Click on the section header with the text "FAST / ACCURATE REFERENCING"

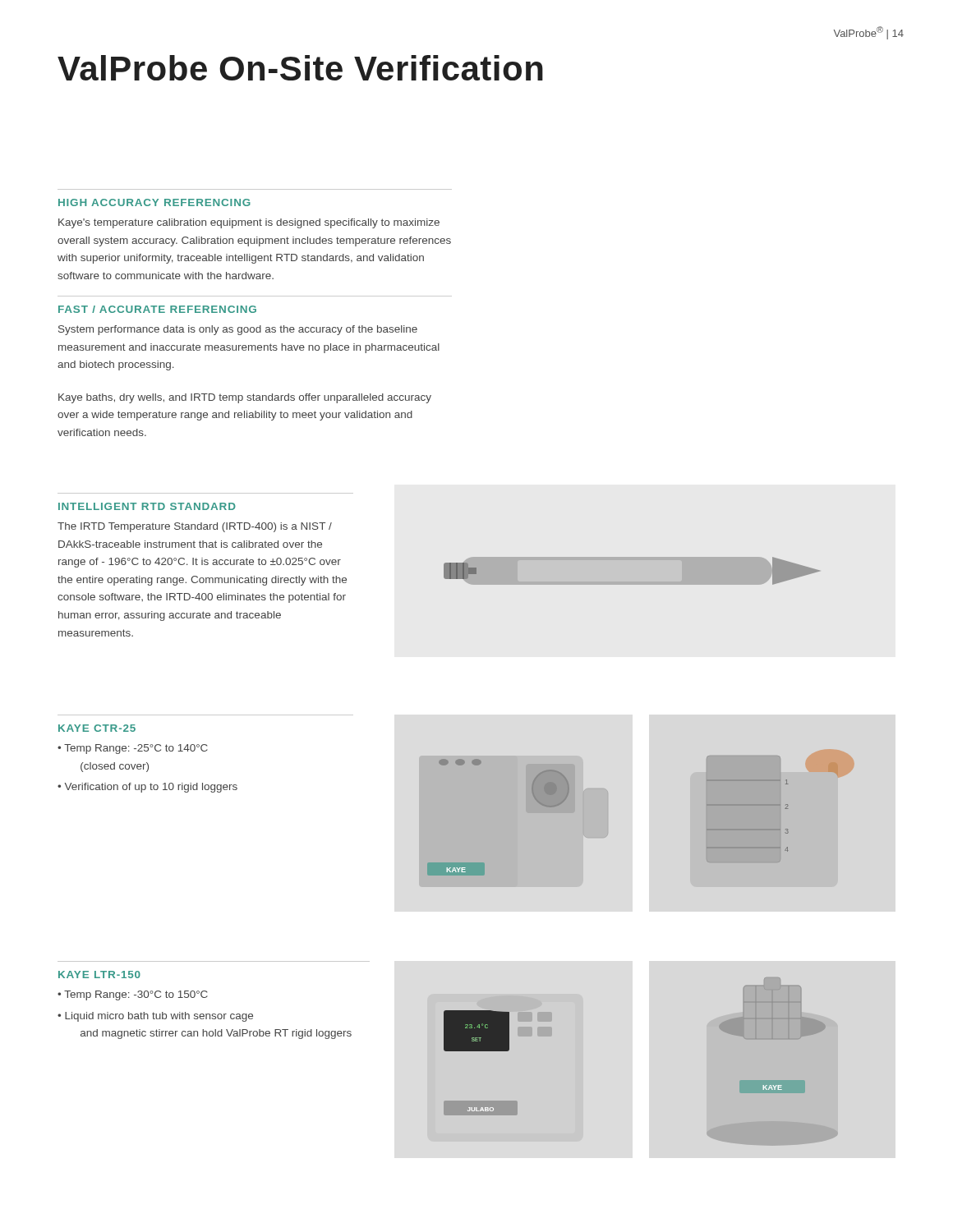[255, 306]
